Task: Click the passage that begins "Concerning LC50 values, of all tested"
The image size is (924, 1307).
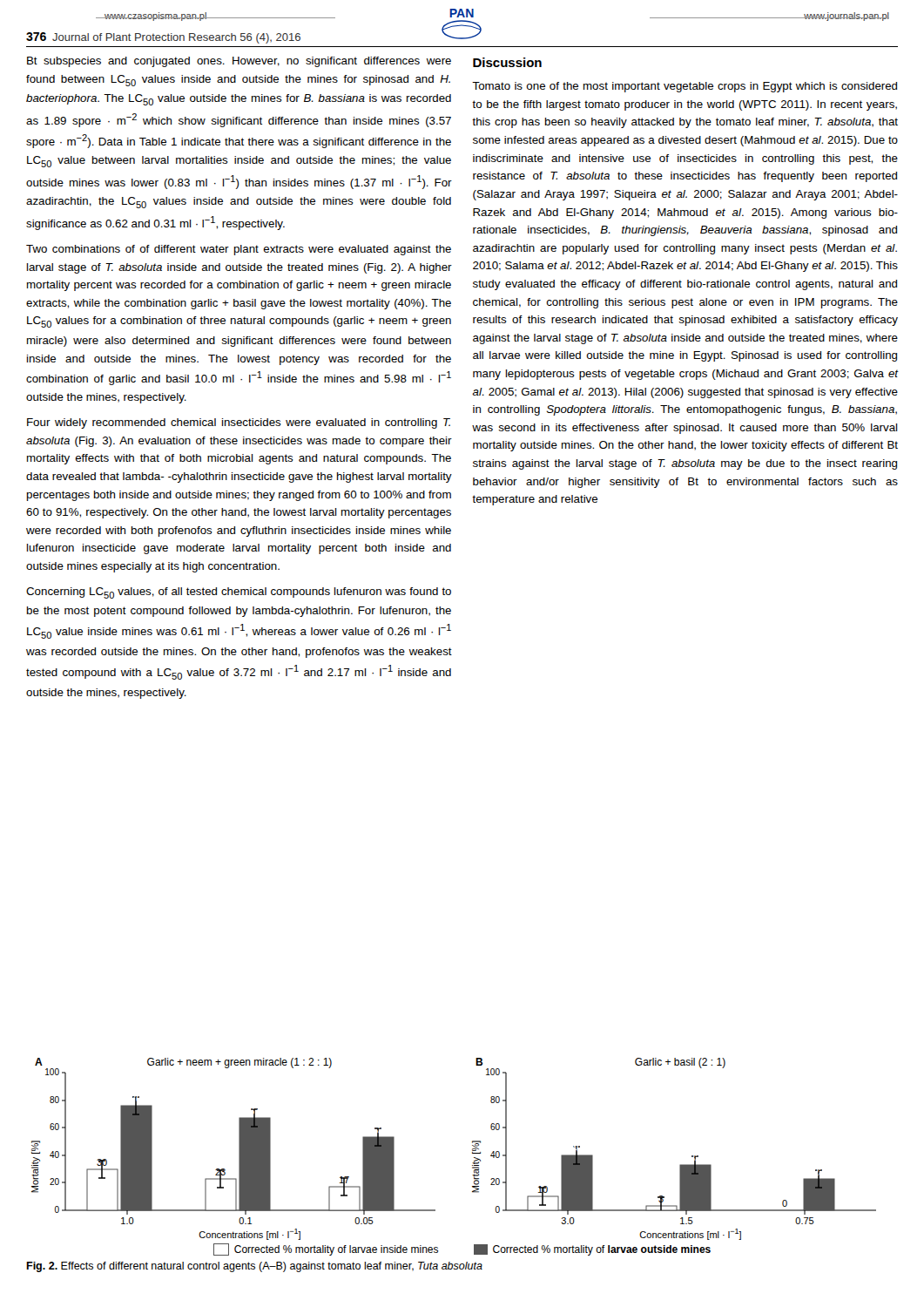Action: [239, 642]
